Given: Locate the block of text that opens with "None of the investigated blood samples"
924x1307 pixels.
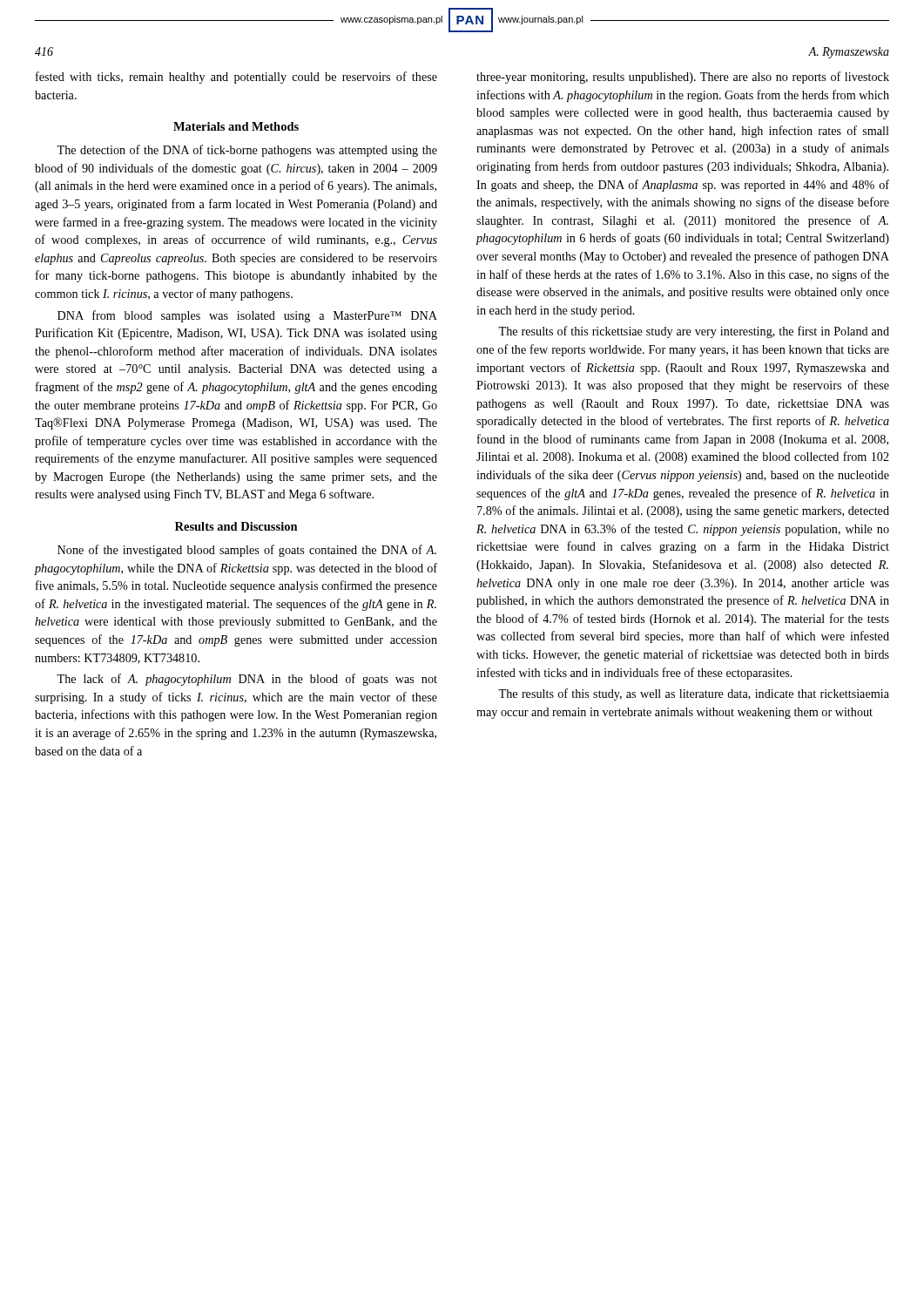Looking at the screenshot, I should [x=236, y=604].
